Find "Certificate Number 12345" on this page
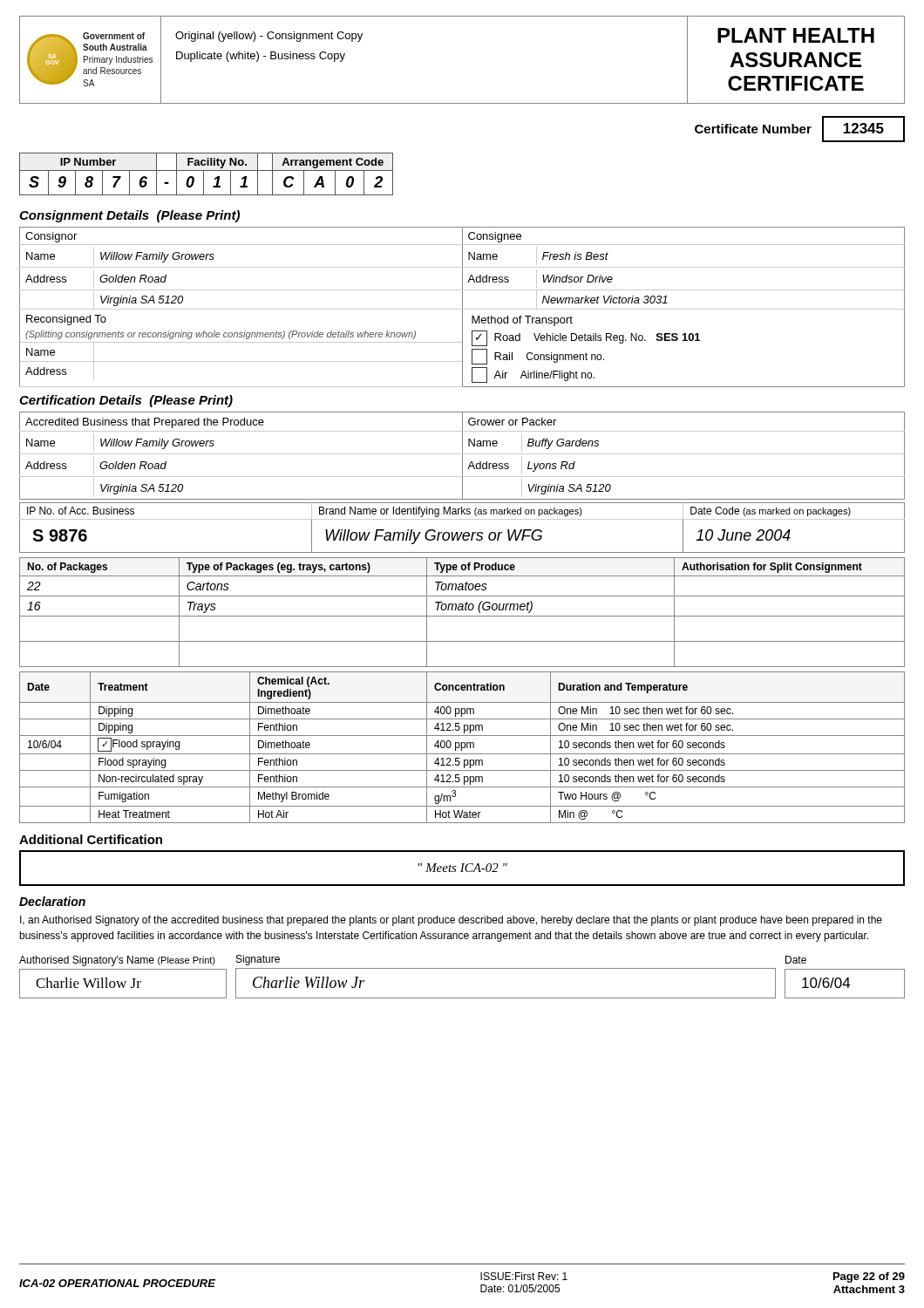Screen dimensions: 1308x924 (800, 129)
